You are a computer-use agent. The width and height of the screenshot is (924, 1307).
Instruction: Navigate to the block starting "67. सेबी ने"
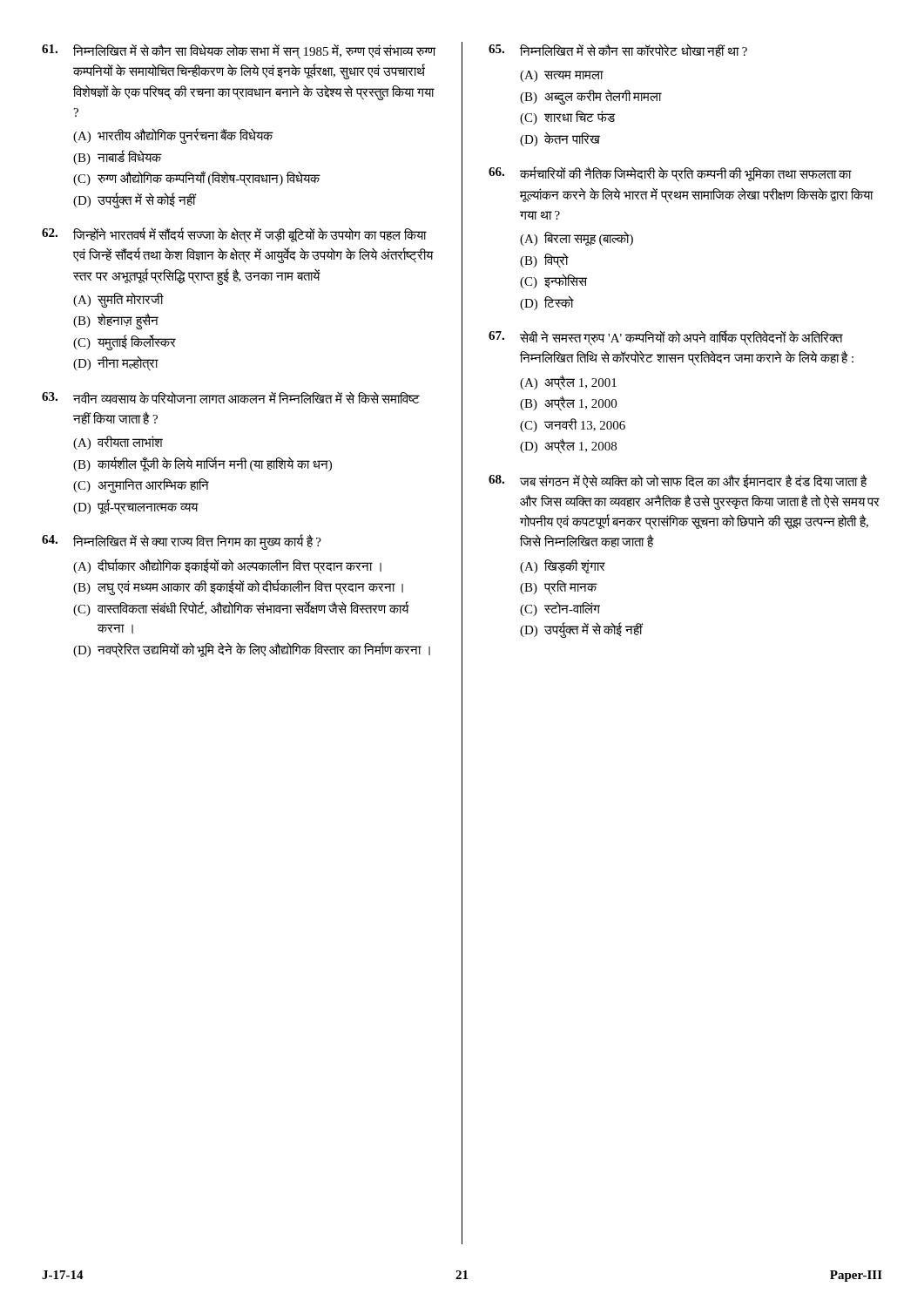point(666,338)
